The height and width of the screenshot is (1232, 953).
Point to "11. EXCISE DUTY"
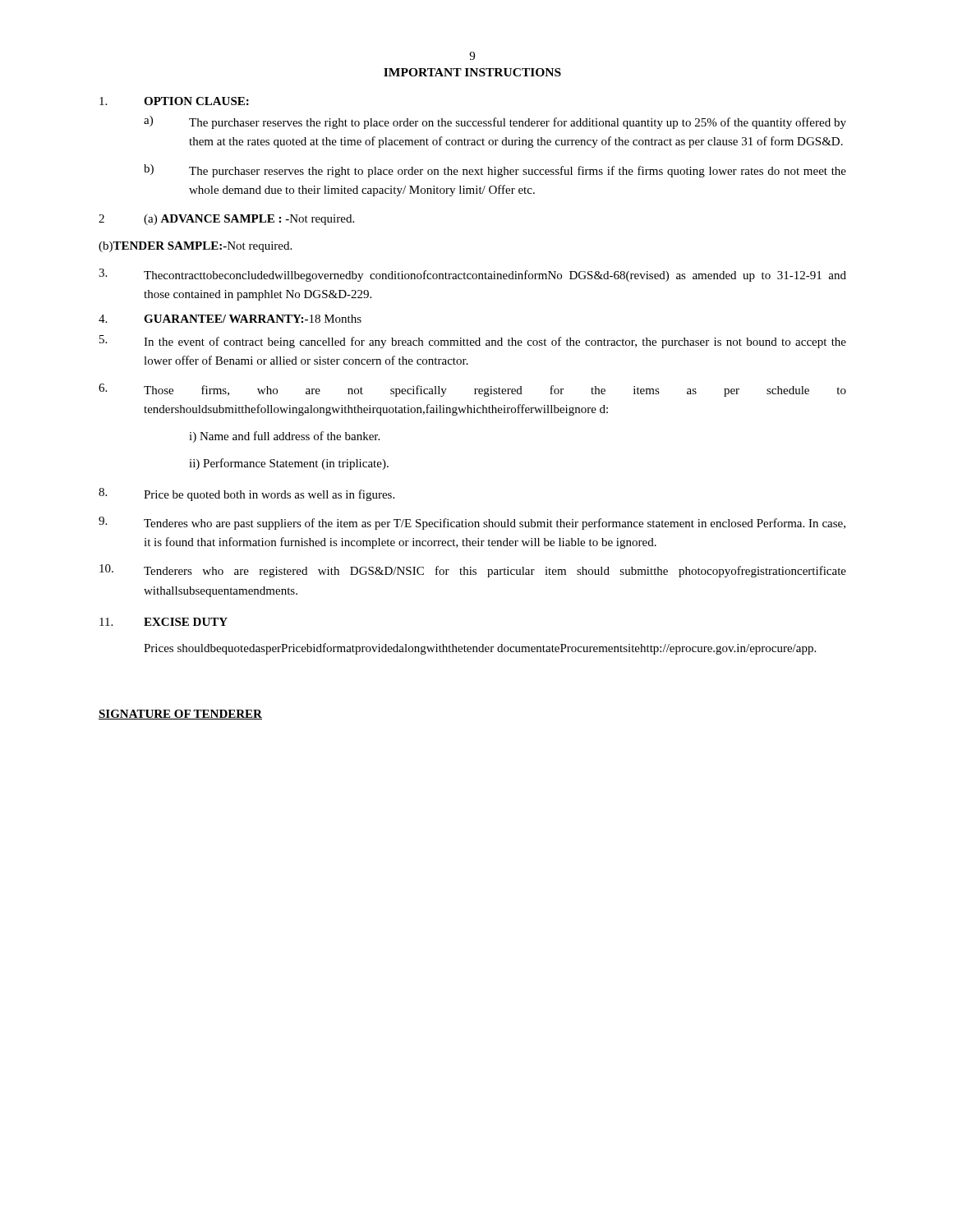coord(163,622)
